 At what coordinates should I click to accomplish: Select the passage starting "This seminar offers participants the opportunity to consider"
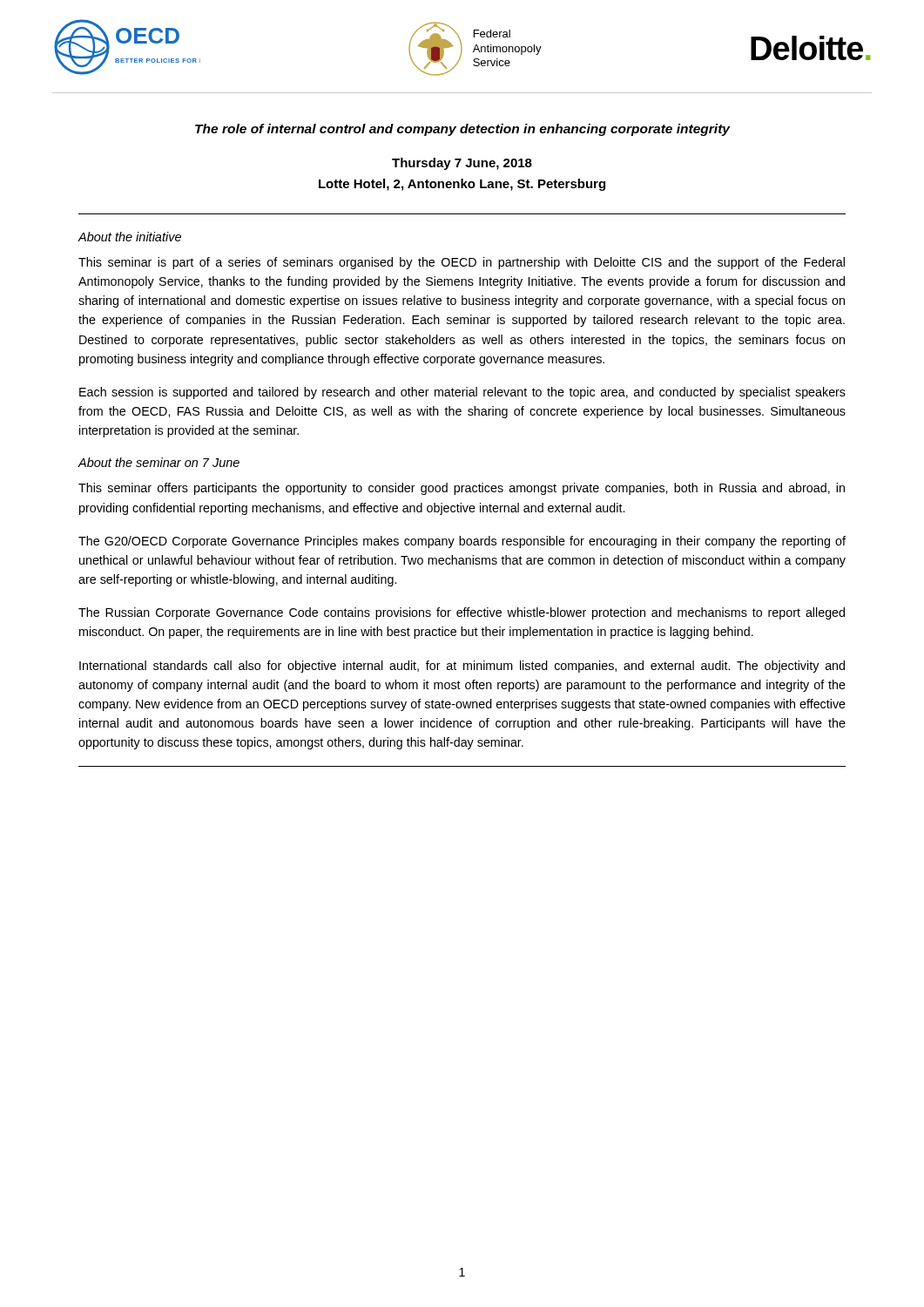462,498
